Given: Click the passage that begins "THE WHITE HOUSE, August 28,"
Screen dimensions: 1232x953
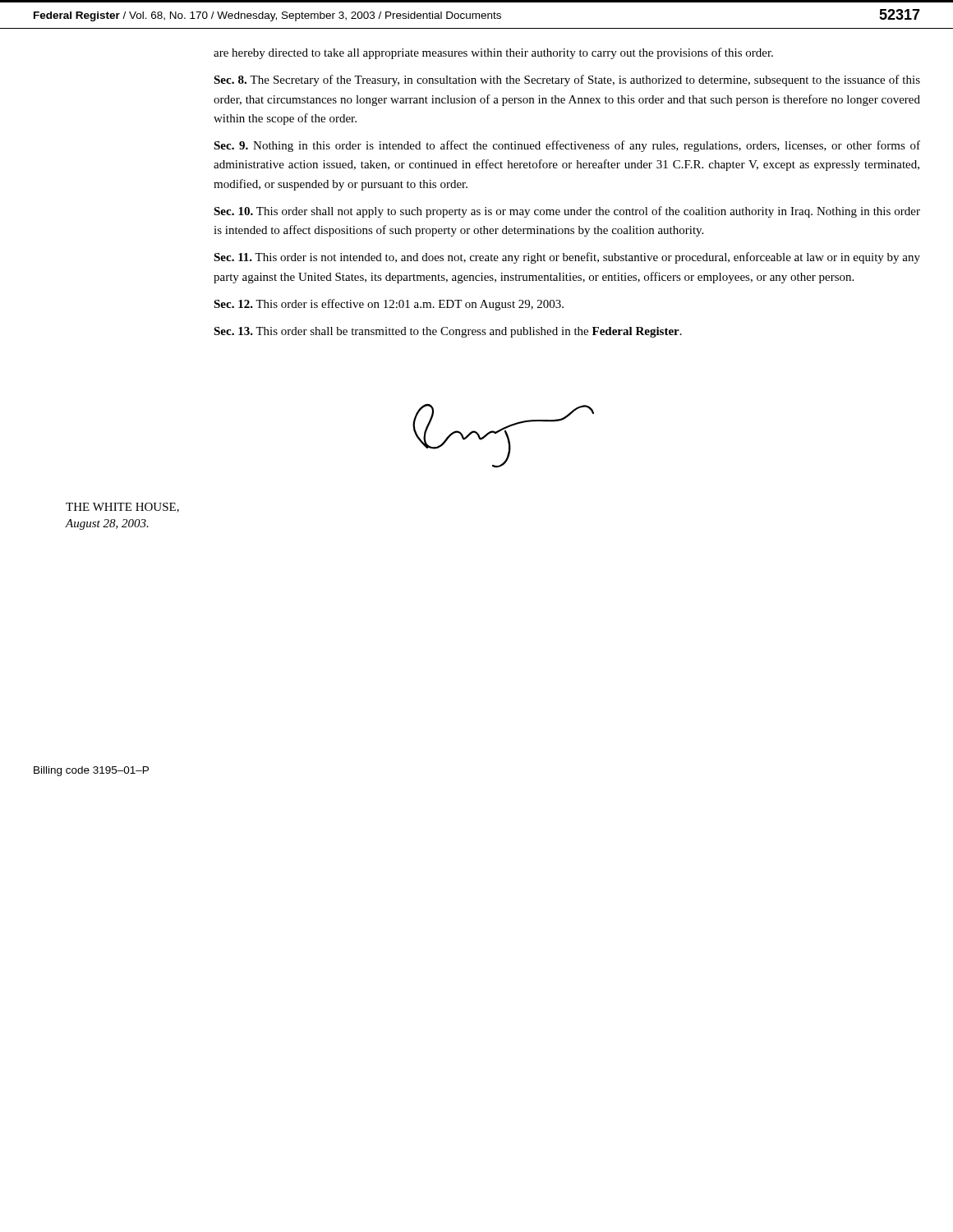Looking at the screenshot, I should pyautogui.click(x=123, y=515).
